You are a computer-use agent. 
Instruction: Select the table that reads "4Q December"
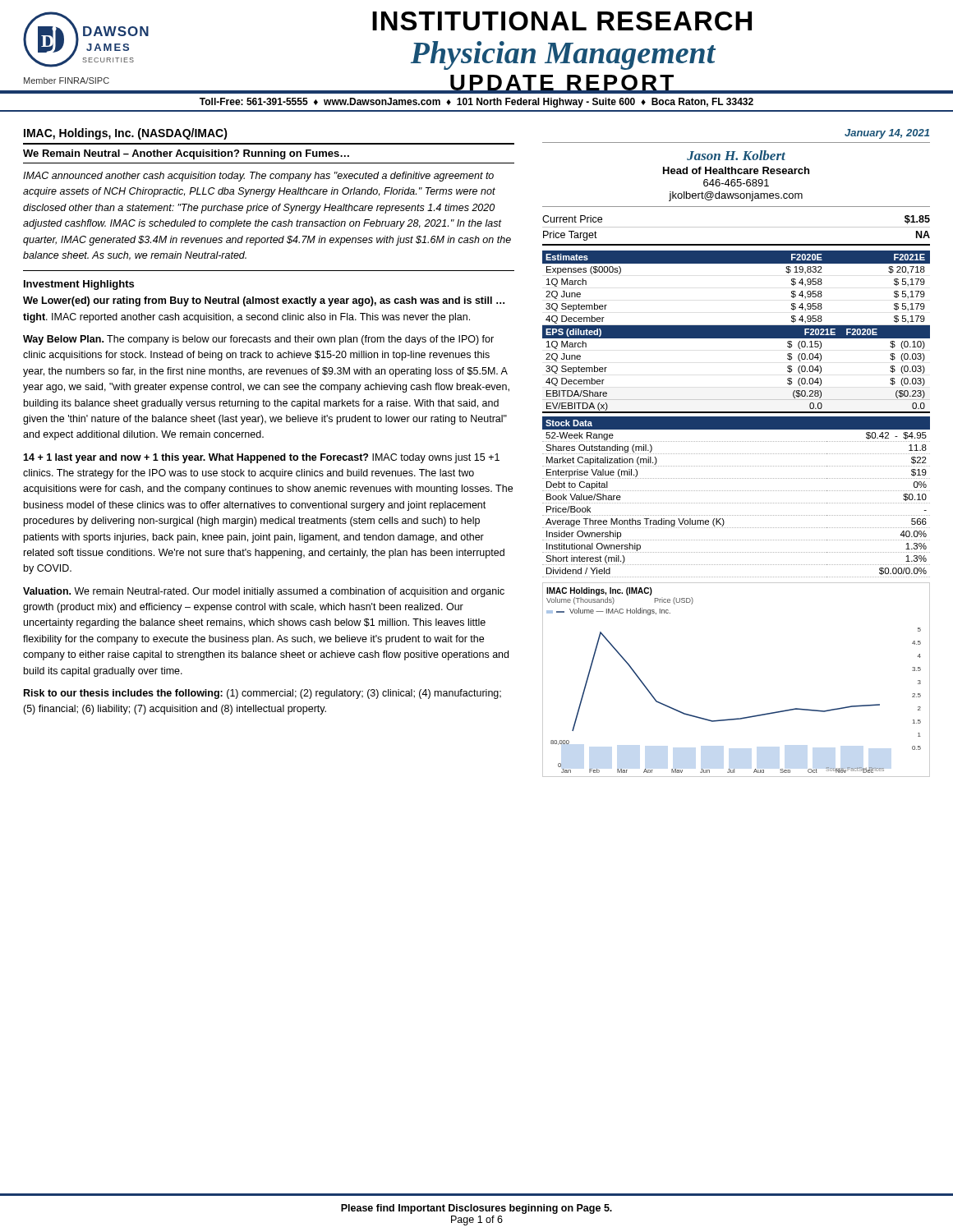pyautogui.click(x=736, y=332)
